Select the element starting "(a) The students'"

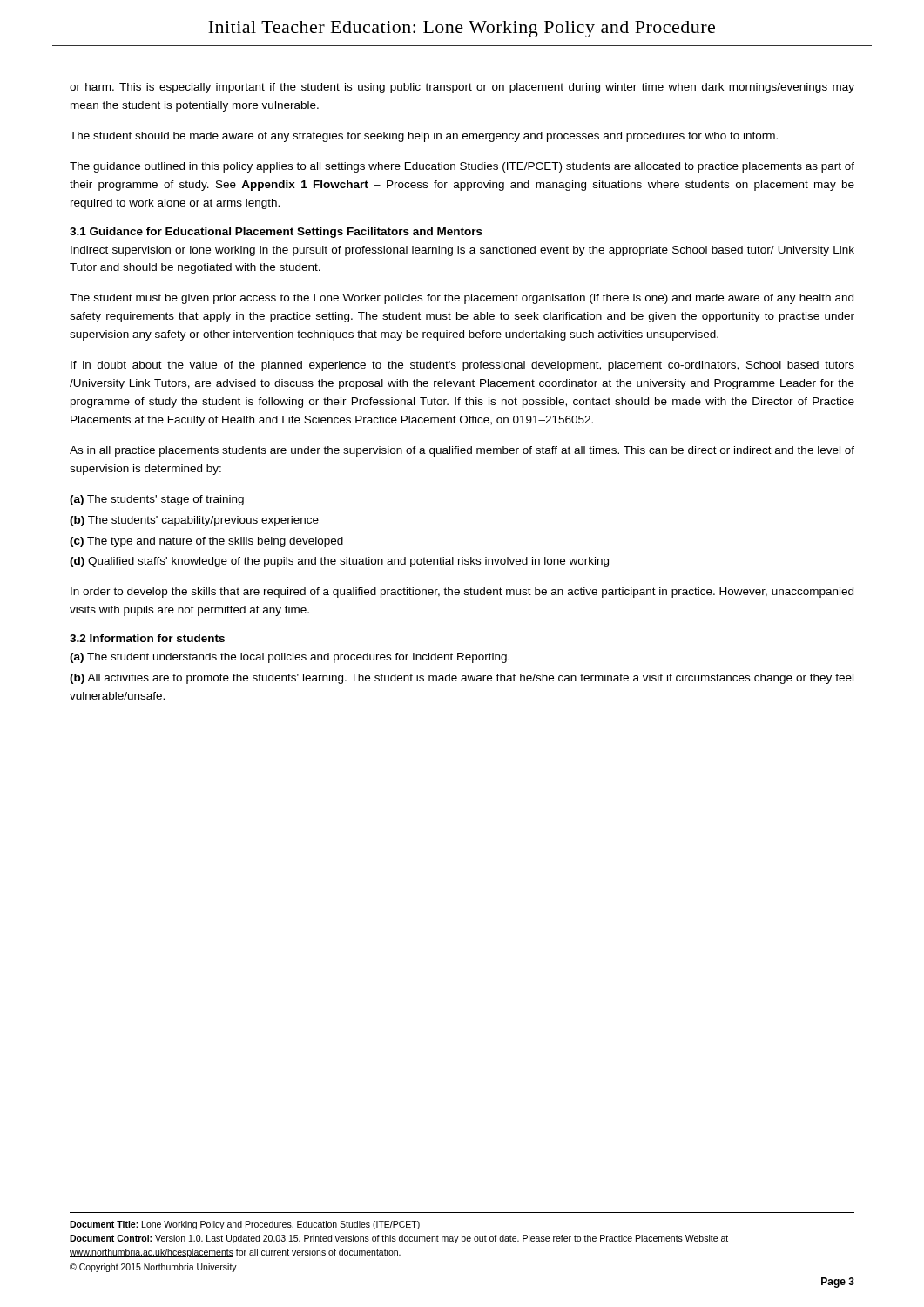point(157,498)
